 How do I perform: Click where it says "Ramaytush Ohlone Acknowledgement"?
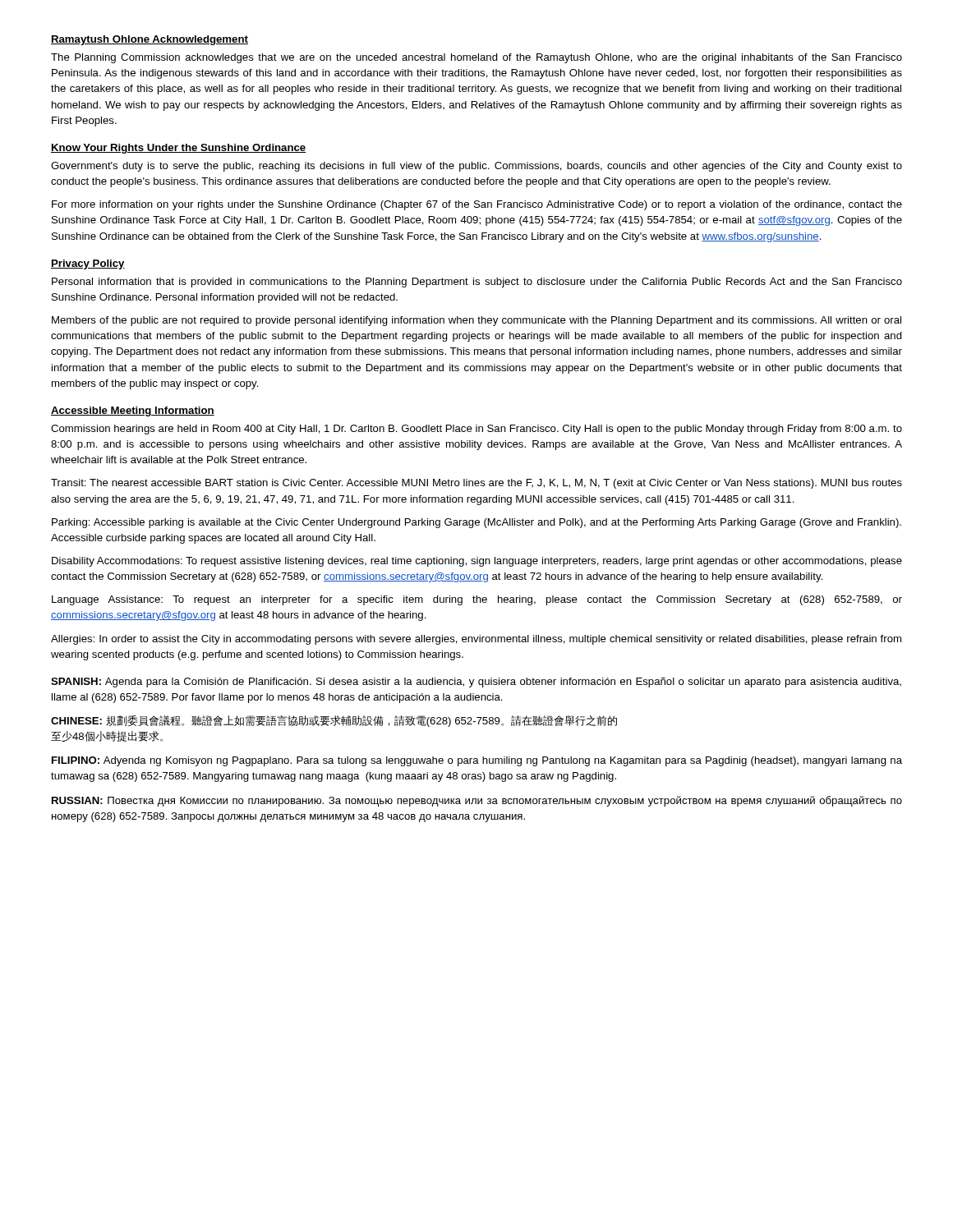click(149, 39)
